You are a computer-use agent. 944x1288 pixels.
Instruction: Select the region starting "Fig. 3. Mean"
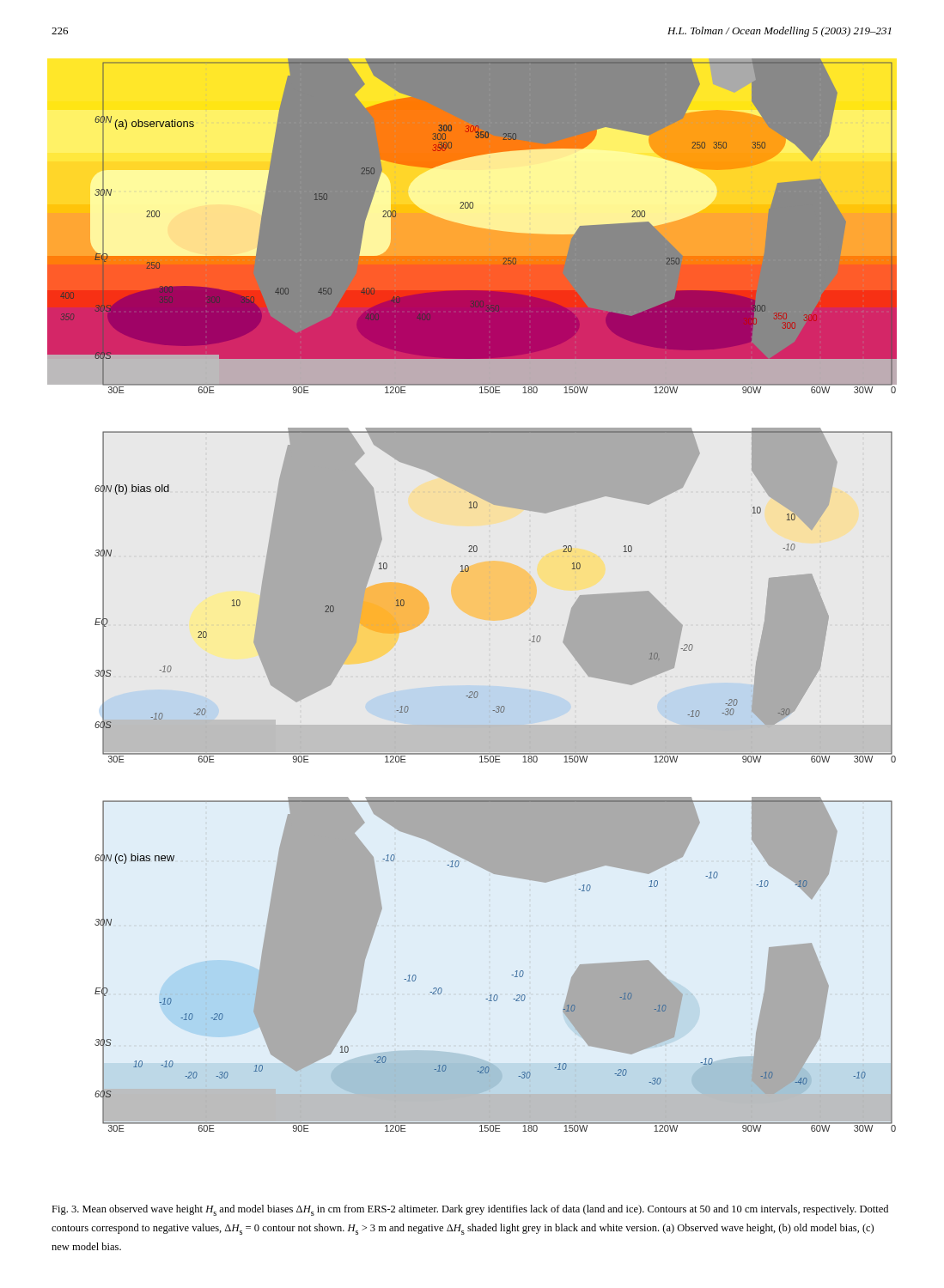(470, 1228)
